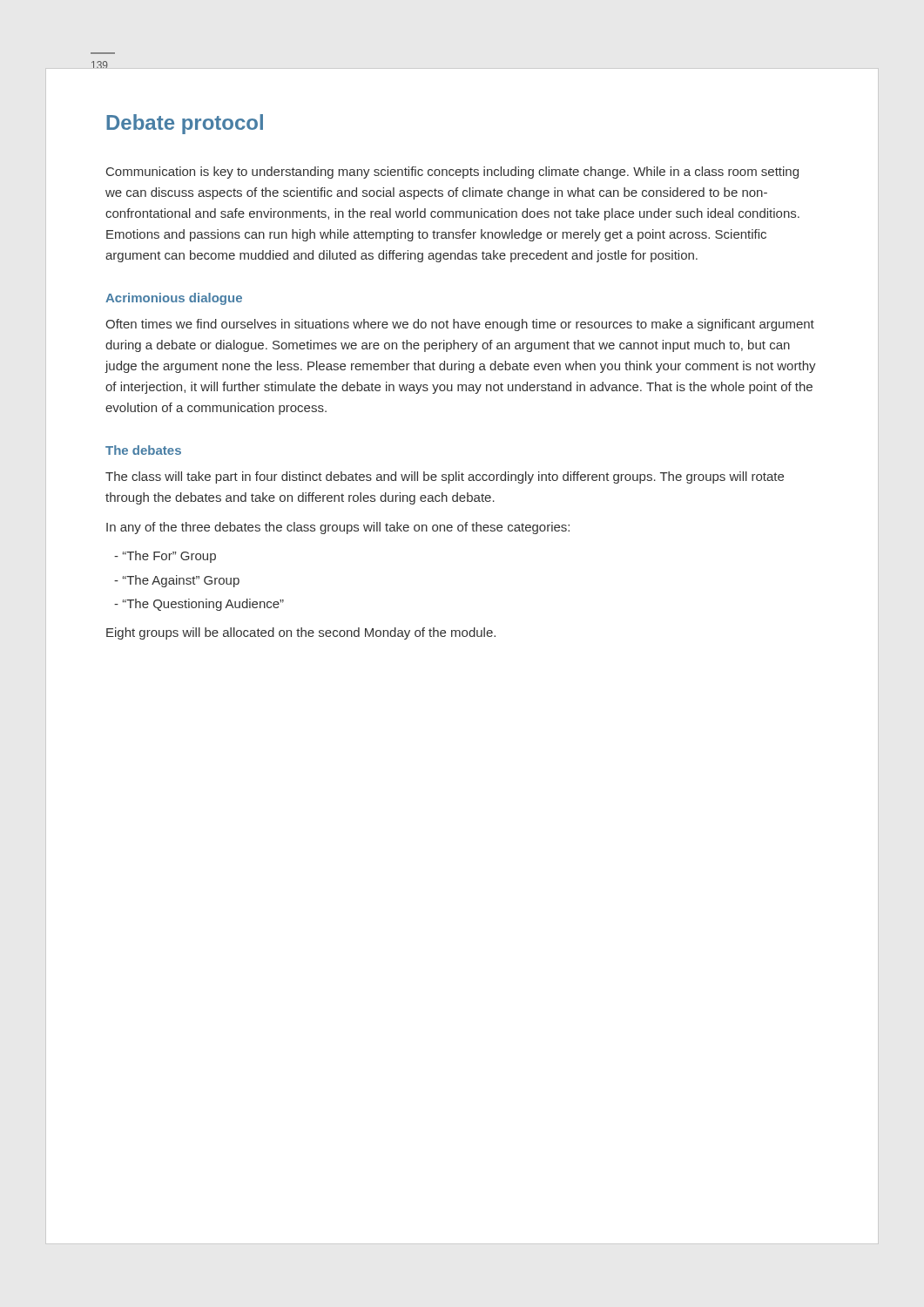924x1307 pixels.
Task: Locate the title that says "Debate protocol"
Action: pos(185,122)
